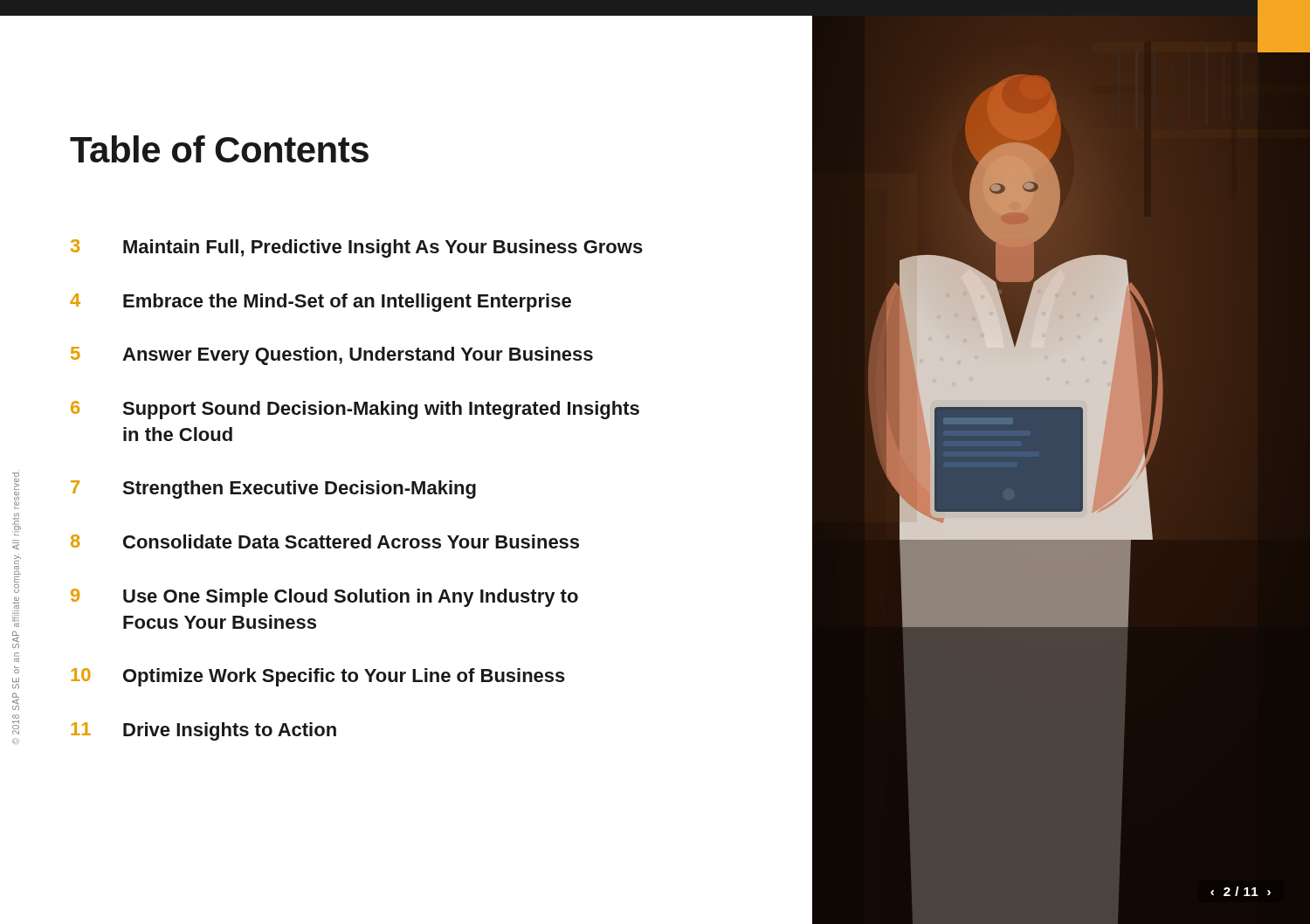The width and height of the screenshot is (1310, 924).
Task: Find the list item containing "5 Answer Every Question, Understand Your"
Action: pyautogui.click(x=332, y=355)
